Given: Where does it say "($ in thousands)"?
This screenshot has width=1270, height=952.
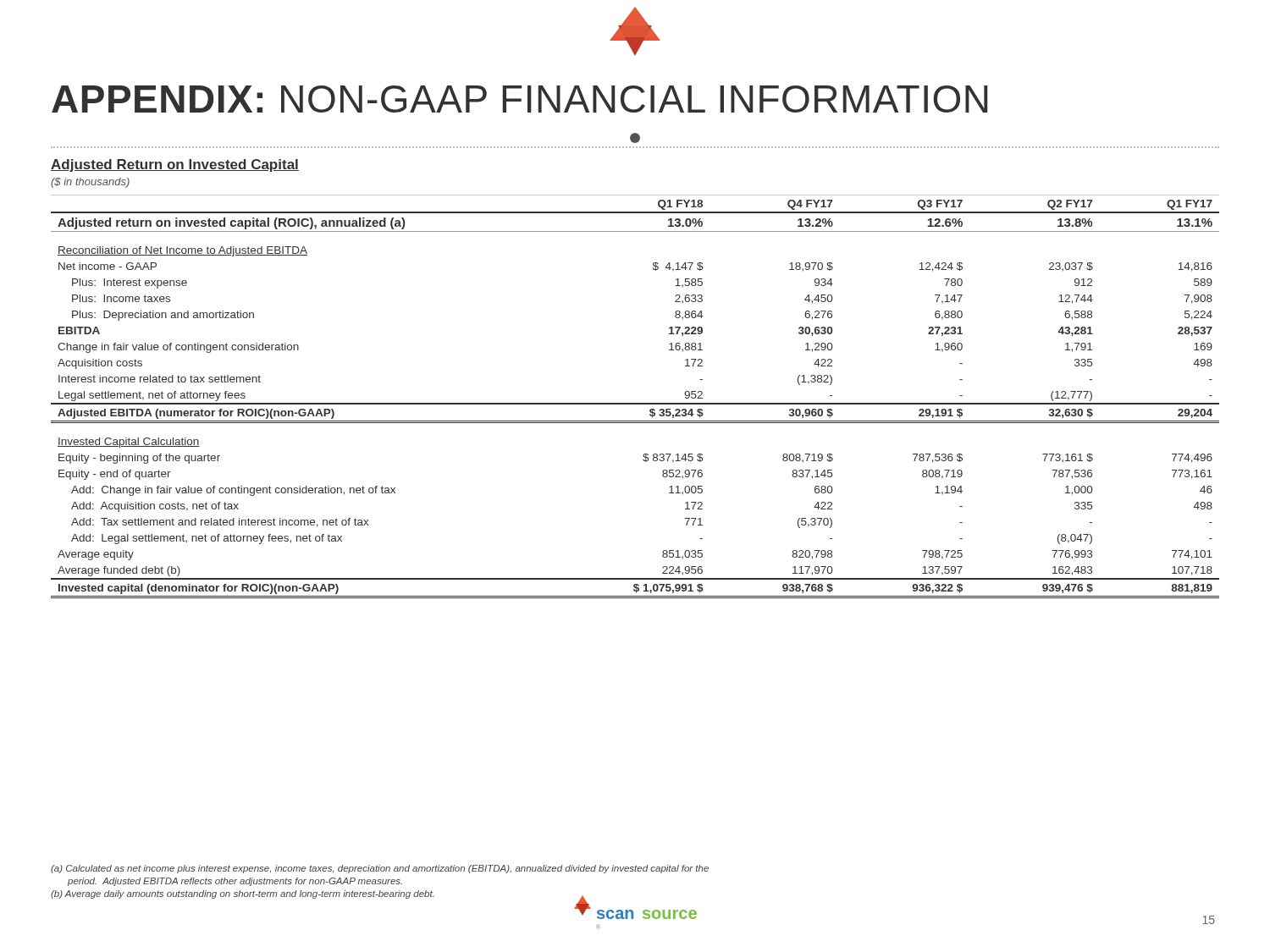Looking at the screenshot, I should pos(90,181).
